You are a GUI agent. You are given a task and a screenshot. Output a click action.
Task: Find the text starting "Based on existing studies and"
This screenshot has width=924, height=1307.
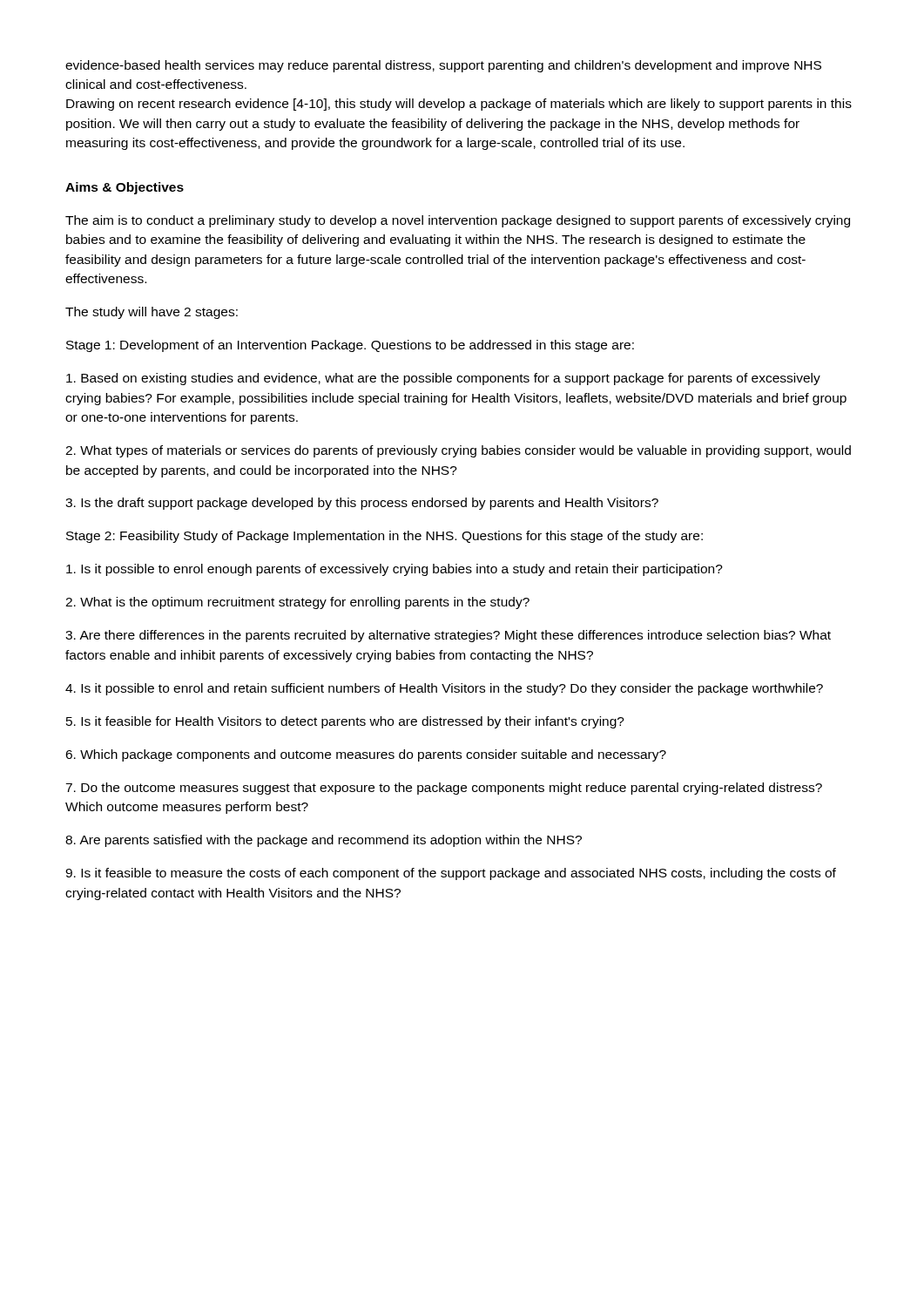[462, 398]
